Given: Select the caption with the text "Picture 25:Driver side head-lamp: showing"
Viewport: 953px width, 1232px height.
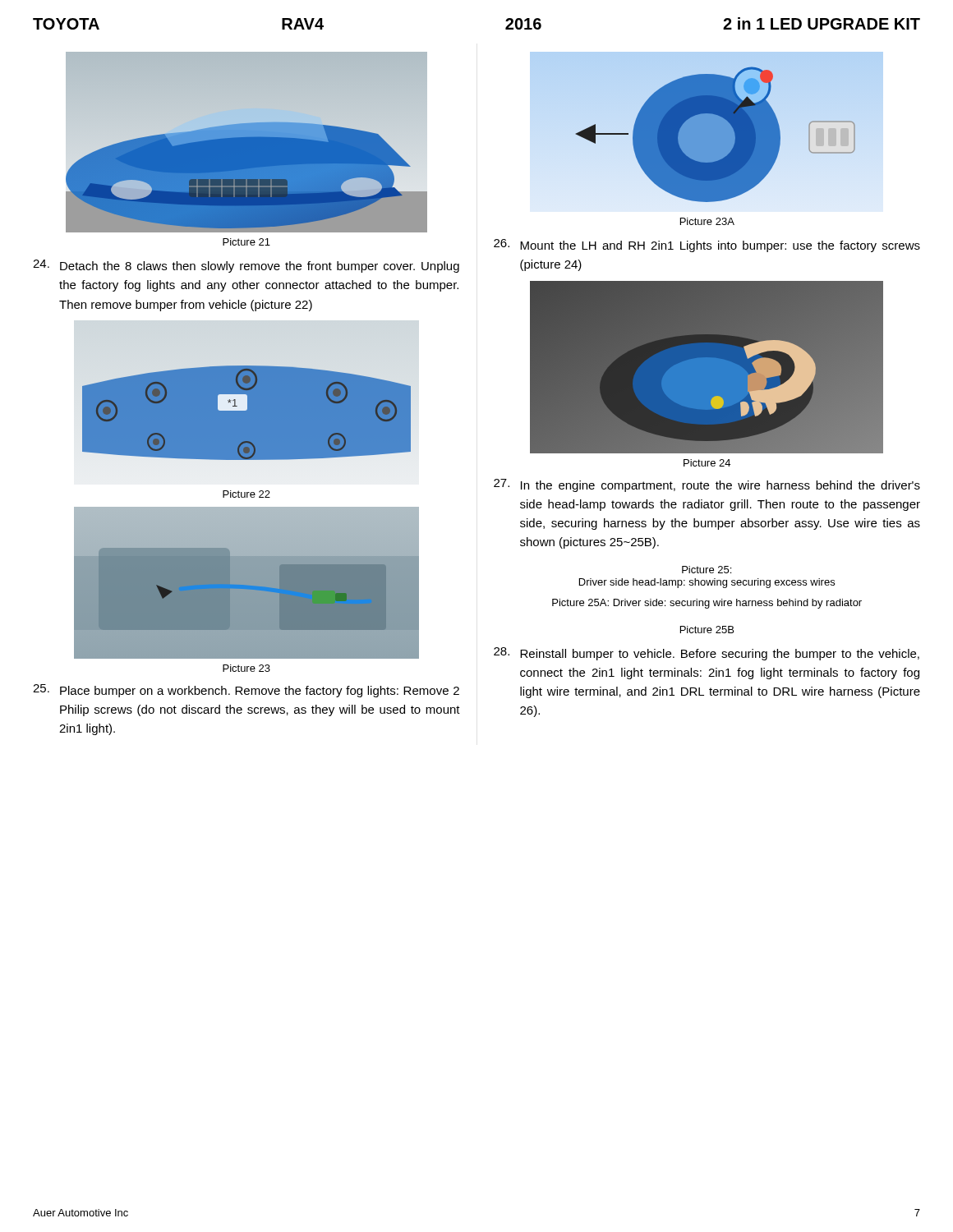Looking at the screenshot, I should coord(707,575).
